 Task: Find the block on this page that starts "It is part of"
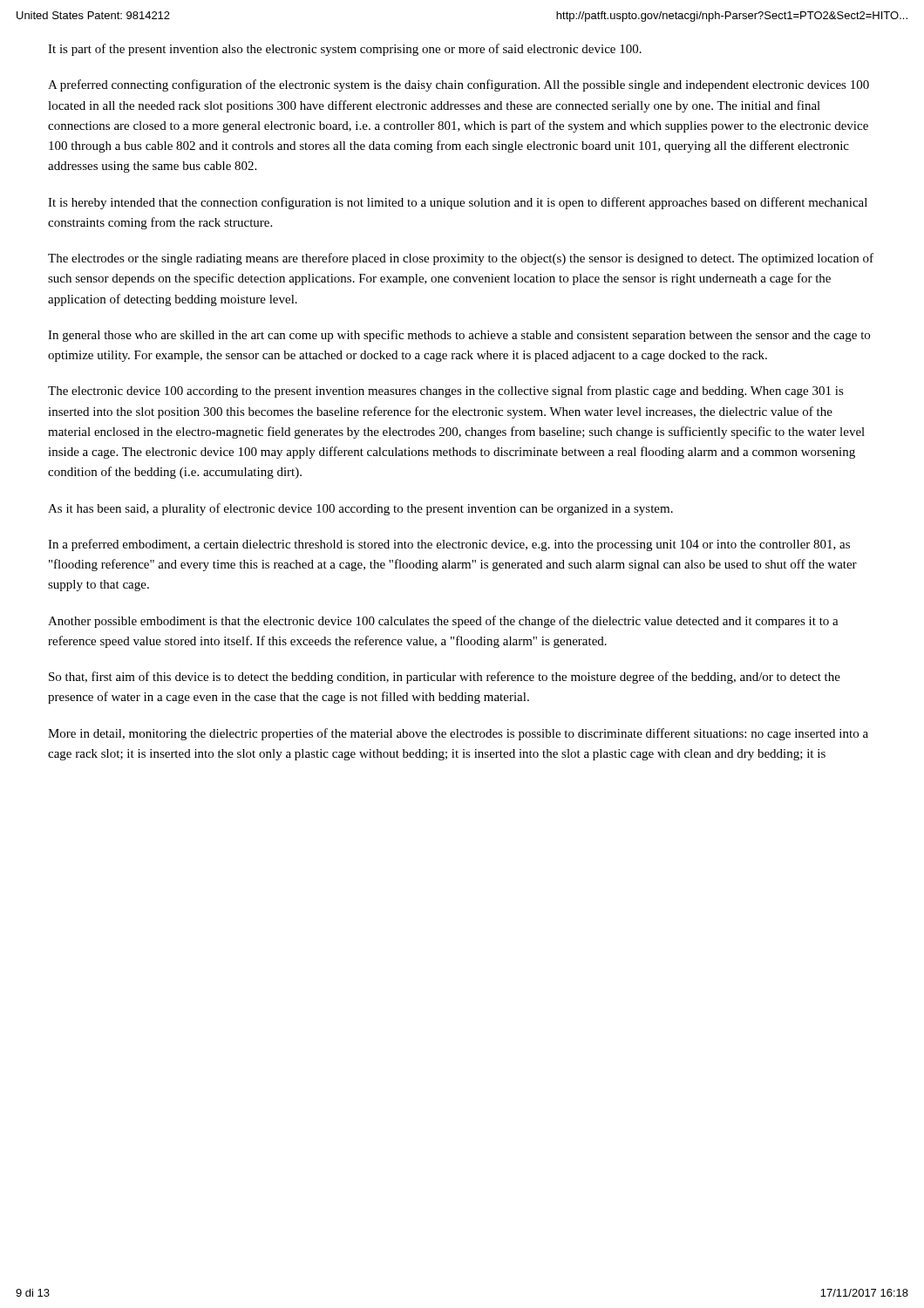(345, 49)
